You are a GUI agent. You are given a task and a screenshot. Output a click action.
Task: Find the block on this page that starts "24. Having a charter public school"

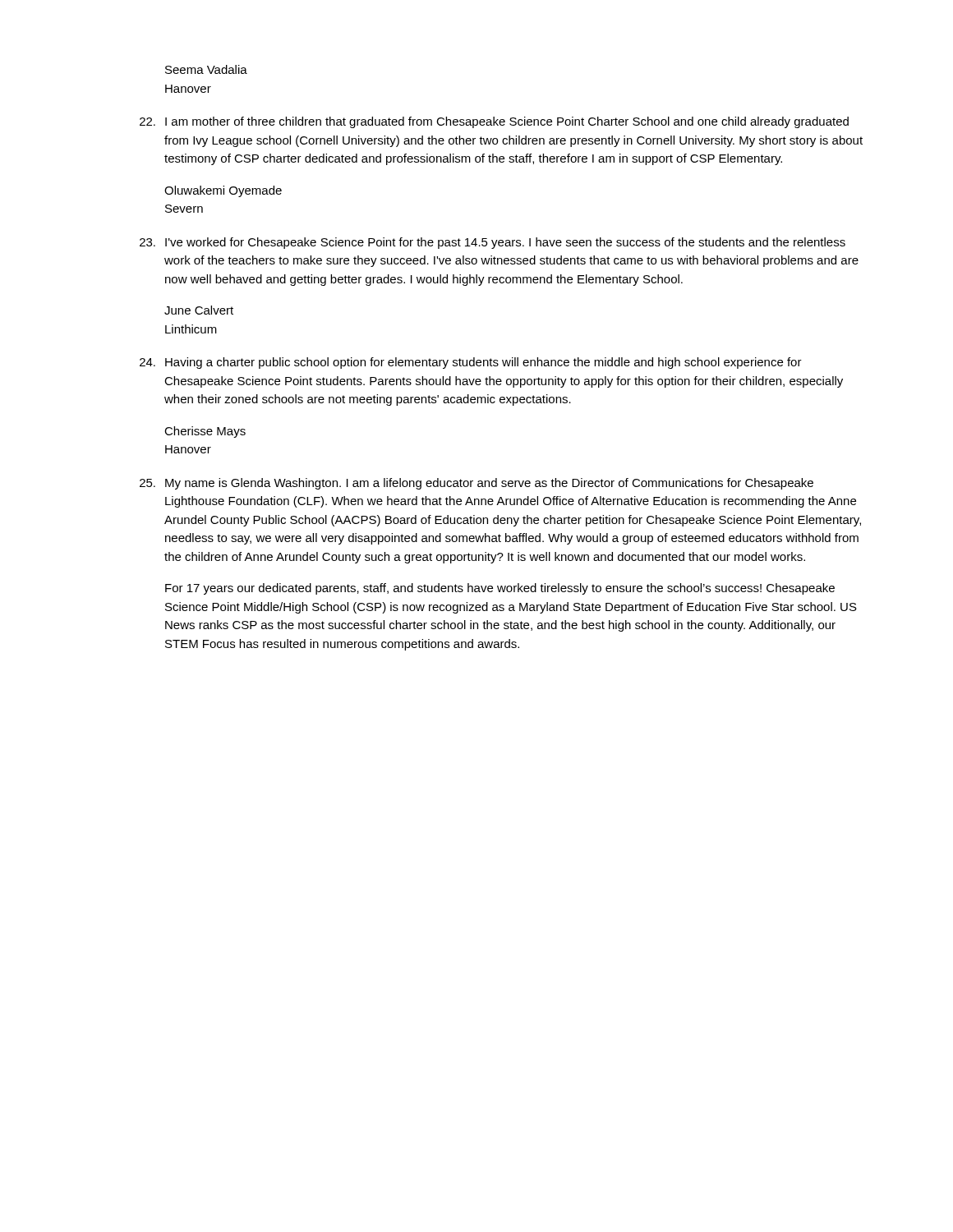[496, 381]
